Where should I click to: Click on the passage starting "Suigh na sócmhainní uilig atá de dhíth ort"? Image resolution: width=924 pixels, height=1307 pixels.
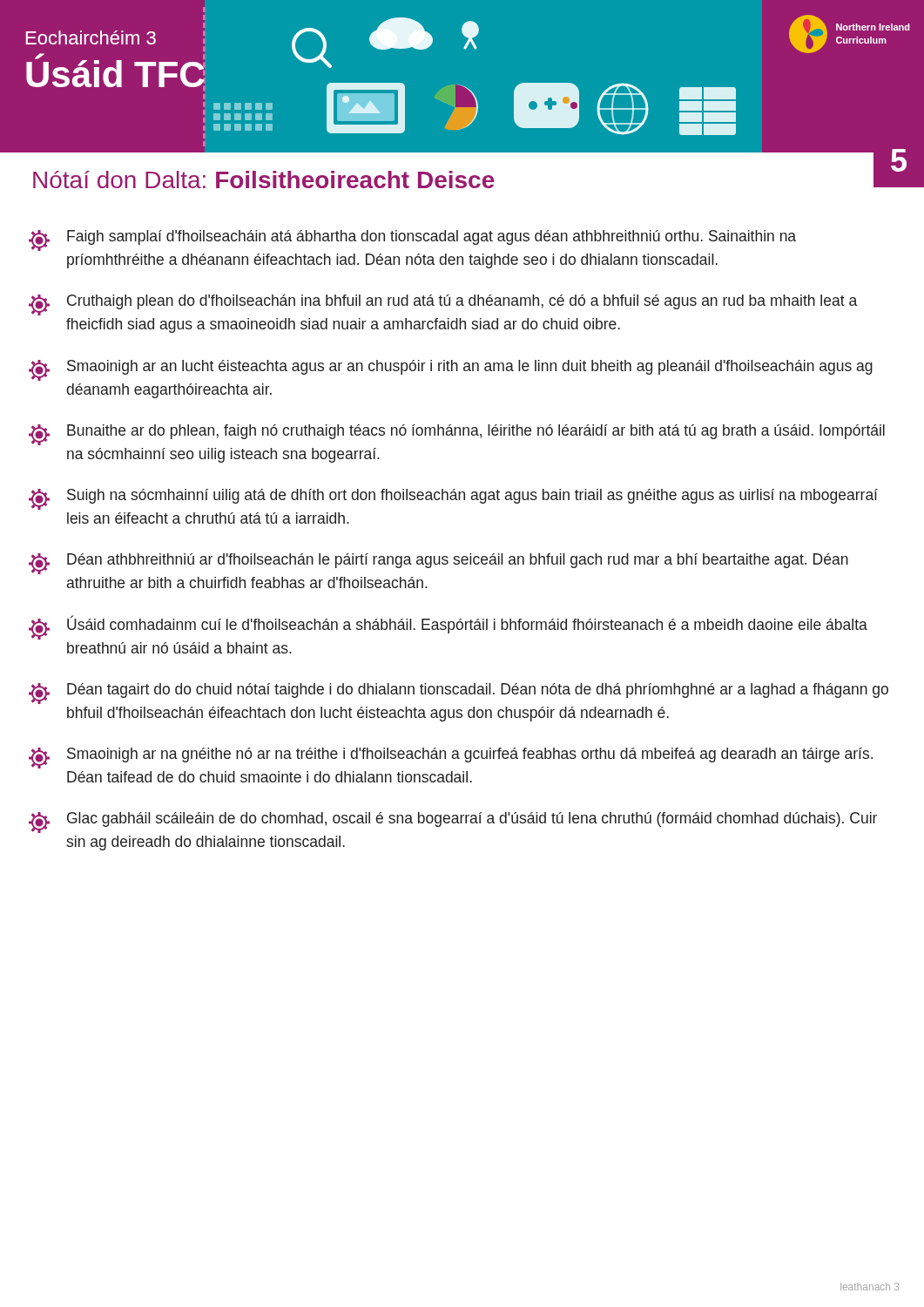click(x=462, y=507)
